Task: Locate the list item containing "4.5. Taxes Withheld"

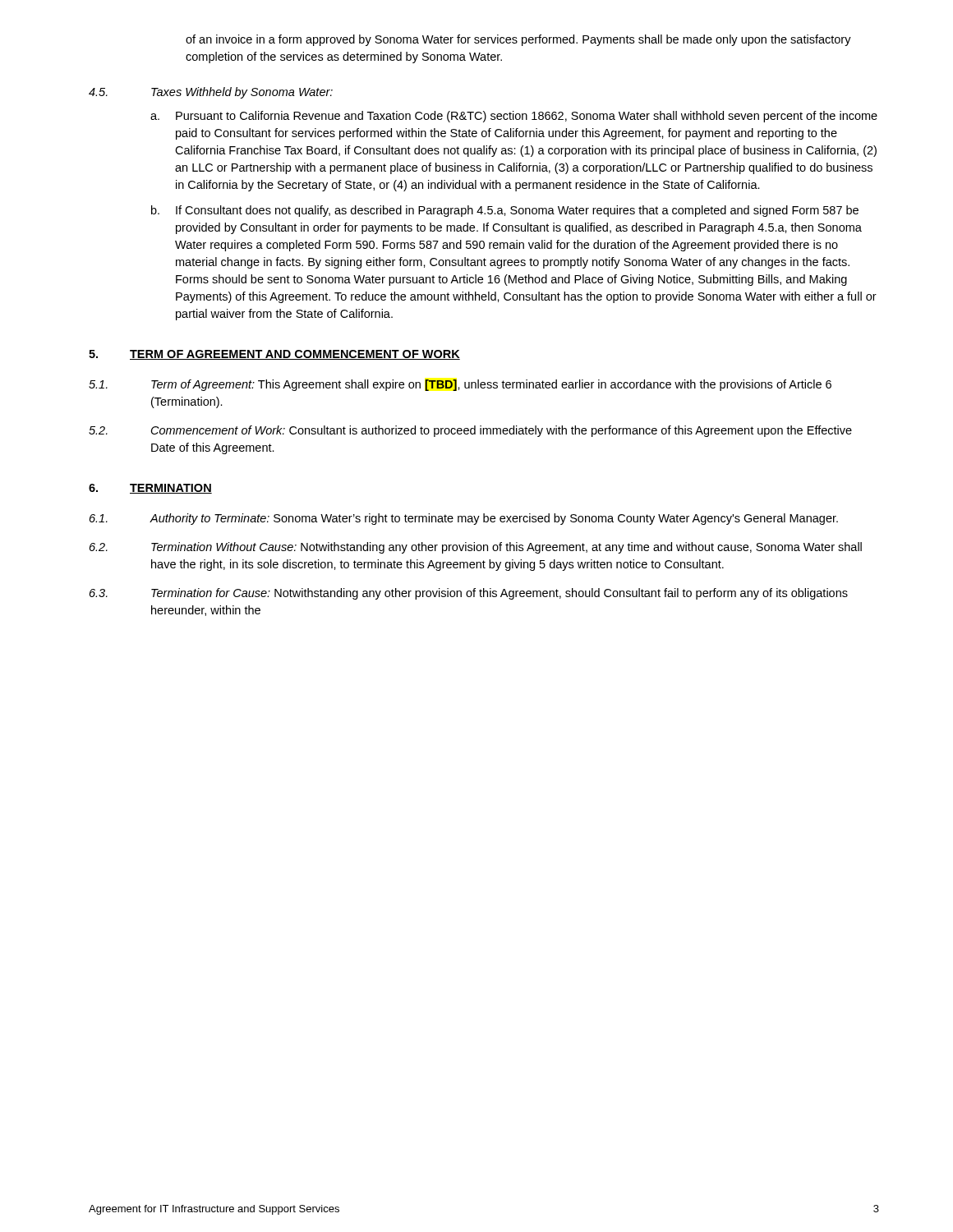Action: click(211, 93)
